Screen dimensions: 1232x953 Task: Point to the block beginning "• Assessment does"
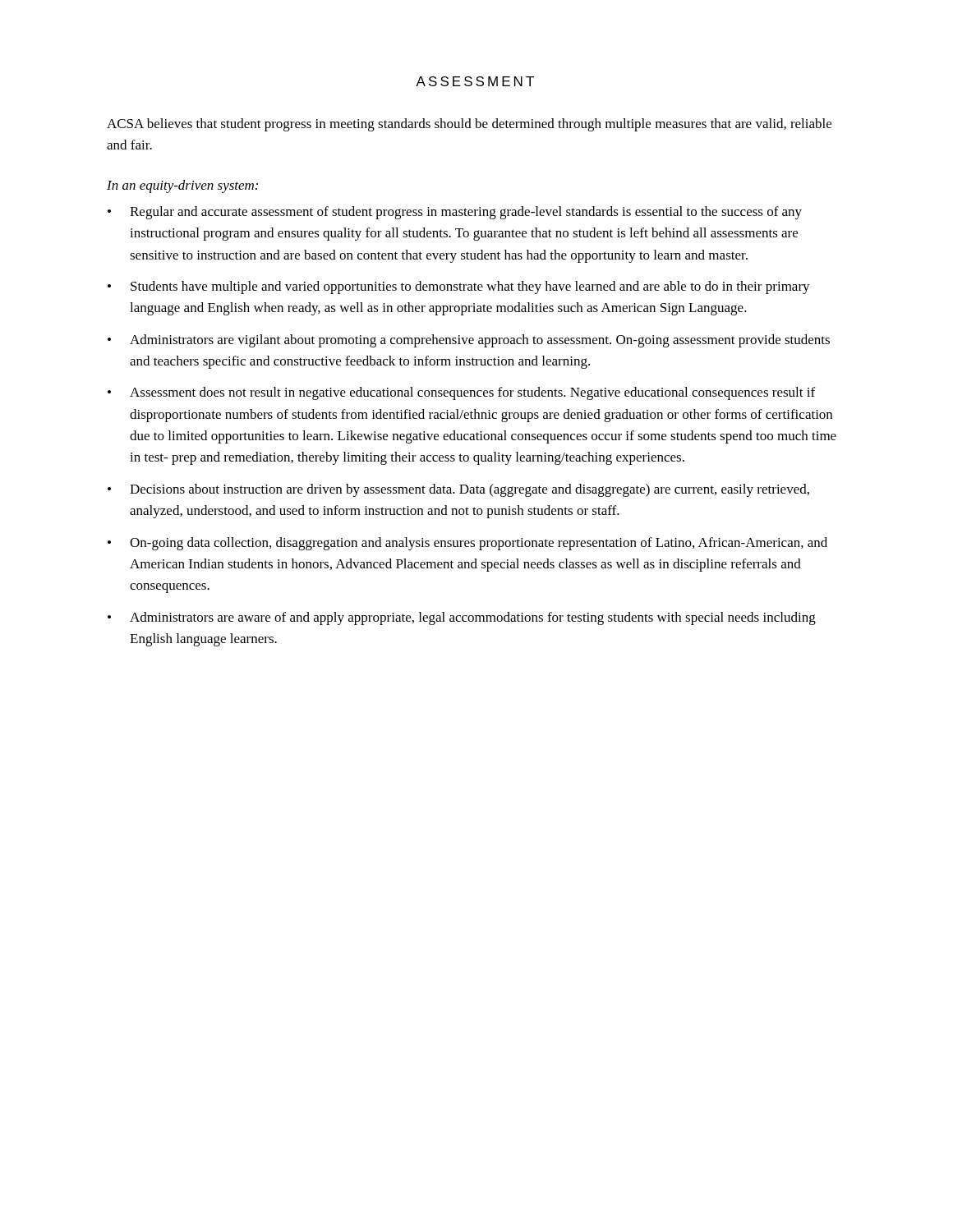(476, 426)
